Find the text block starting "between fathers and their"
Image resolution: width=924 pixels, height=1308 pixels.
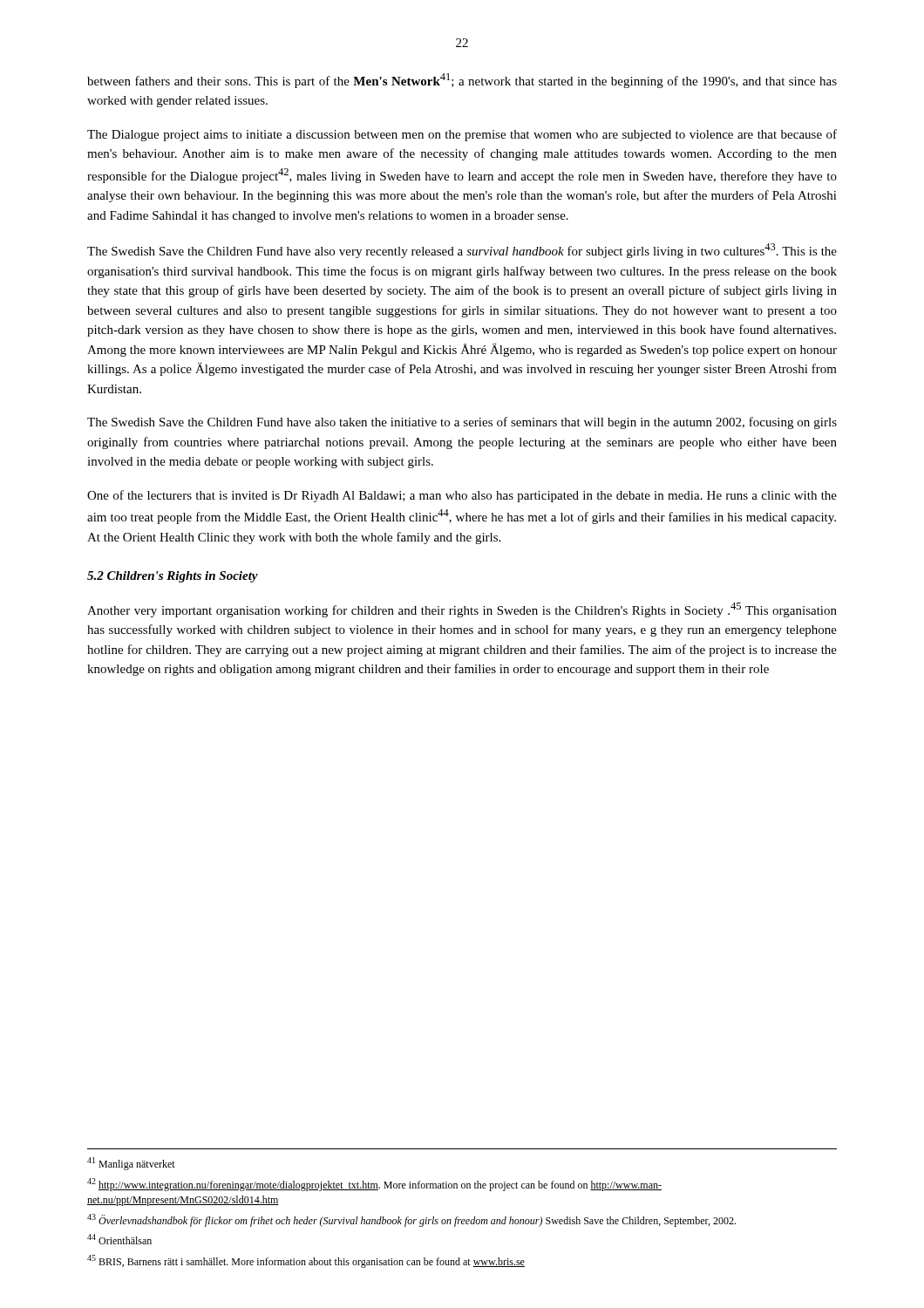click(462, 89)
